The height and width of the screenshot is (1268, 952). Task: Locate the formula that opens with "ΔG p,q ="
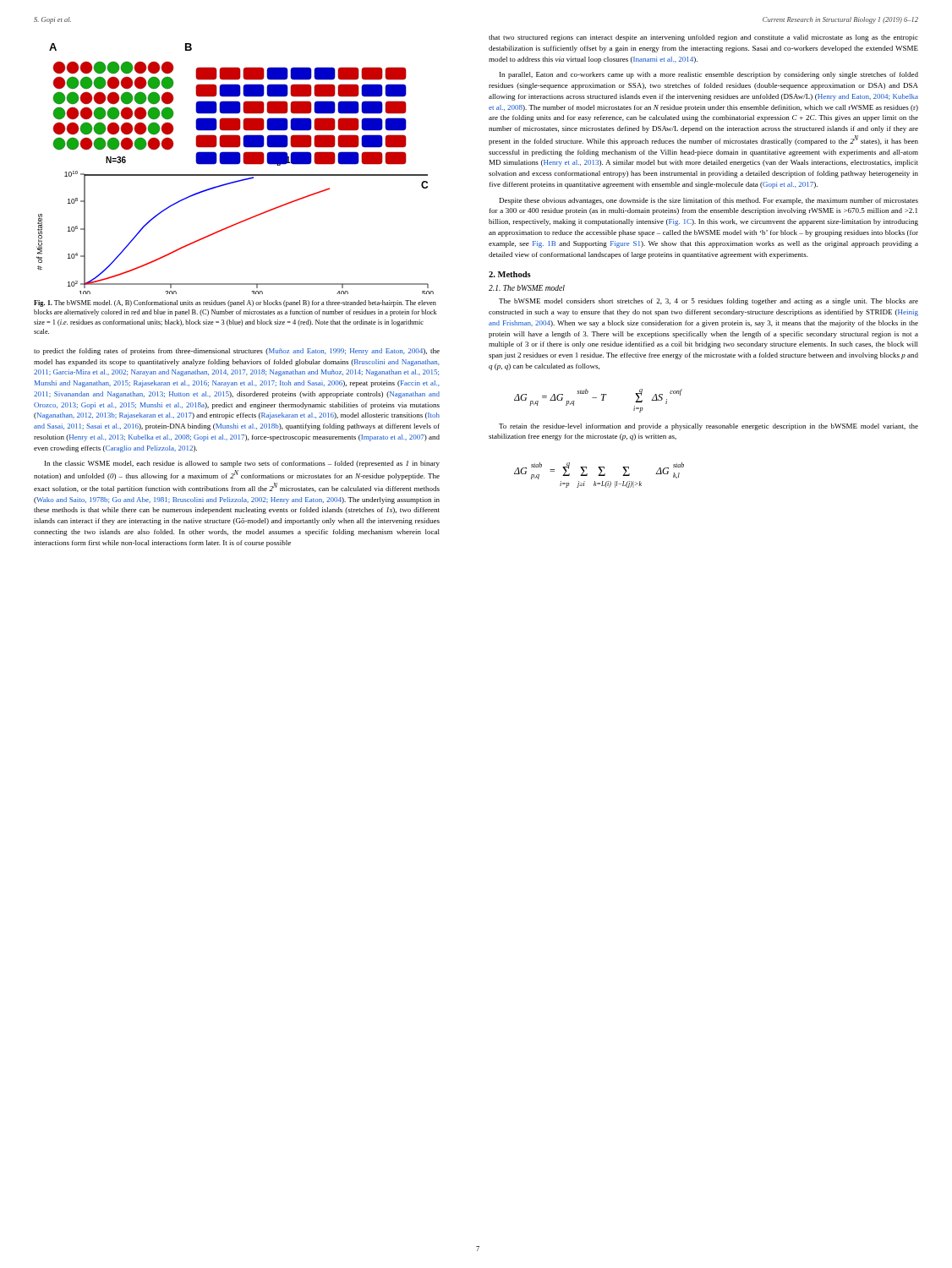641,395
